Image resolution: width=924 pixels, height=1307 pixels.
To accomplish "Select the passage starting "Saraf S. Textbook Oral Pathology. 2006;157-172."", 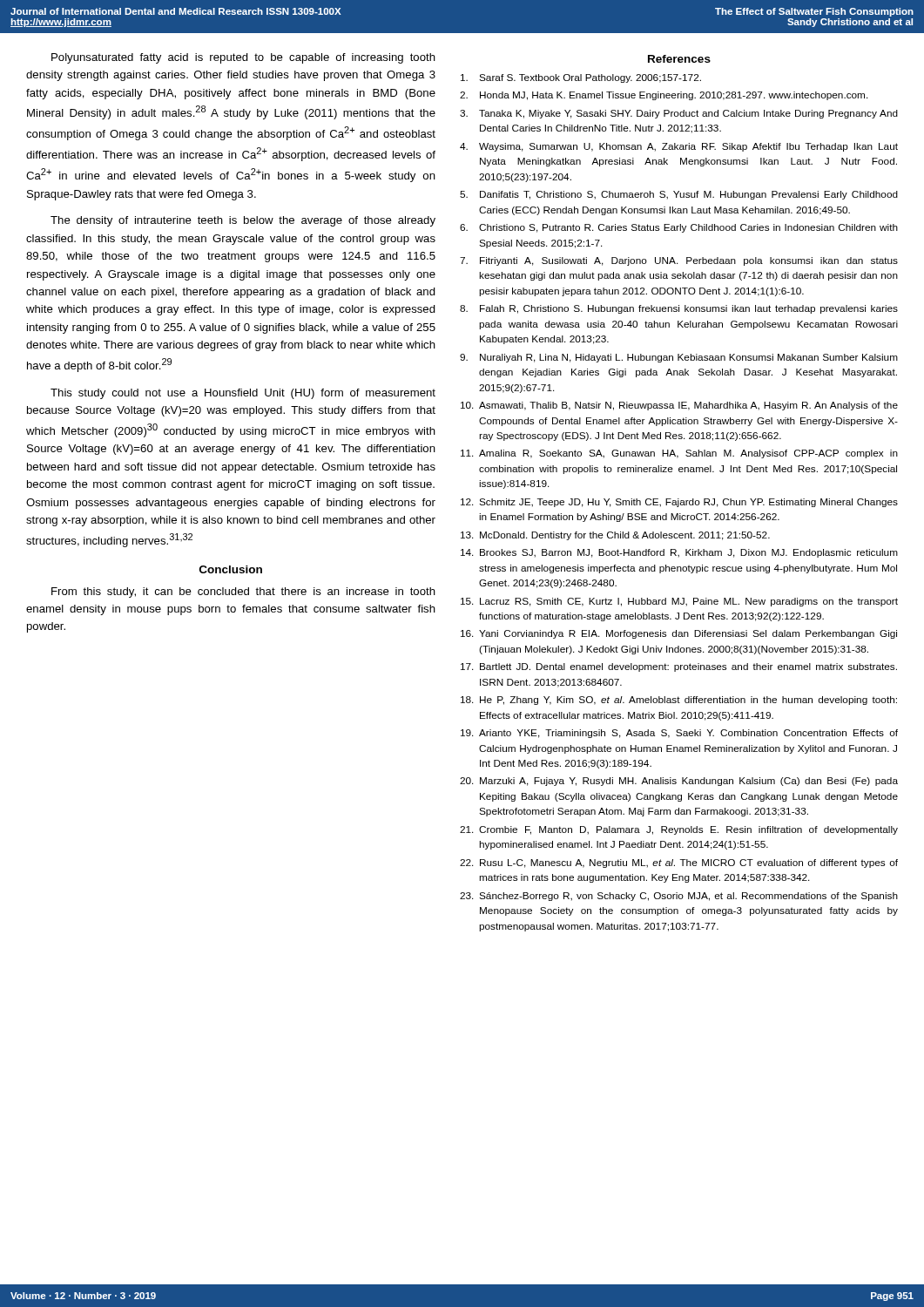I will tap(581, 78).
